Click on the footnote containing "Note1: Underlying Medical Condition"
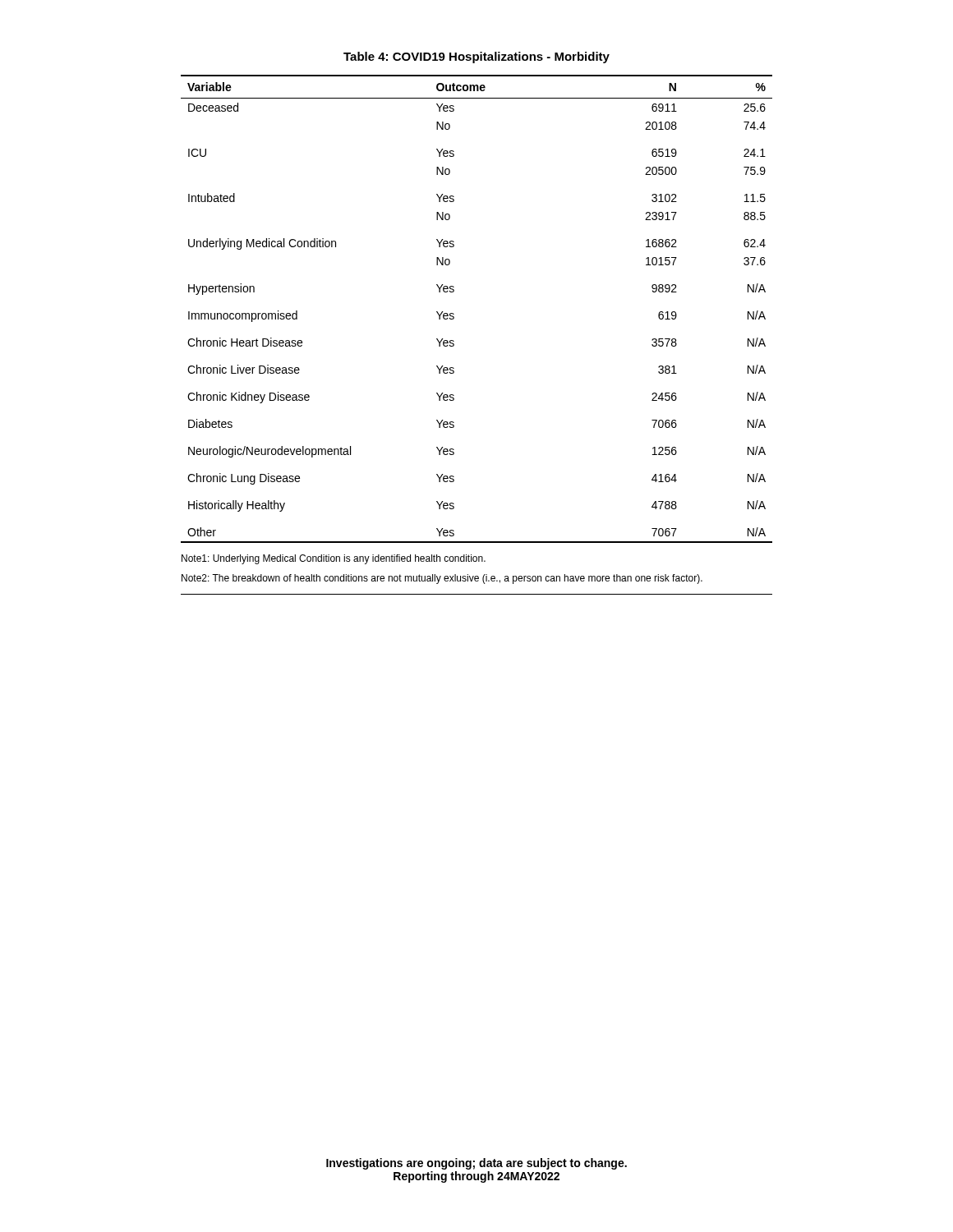Viewport: 953px width, 1232px height. 333,559
